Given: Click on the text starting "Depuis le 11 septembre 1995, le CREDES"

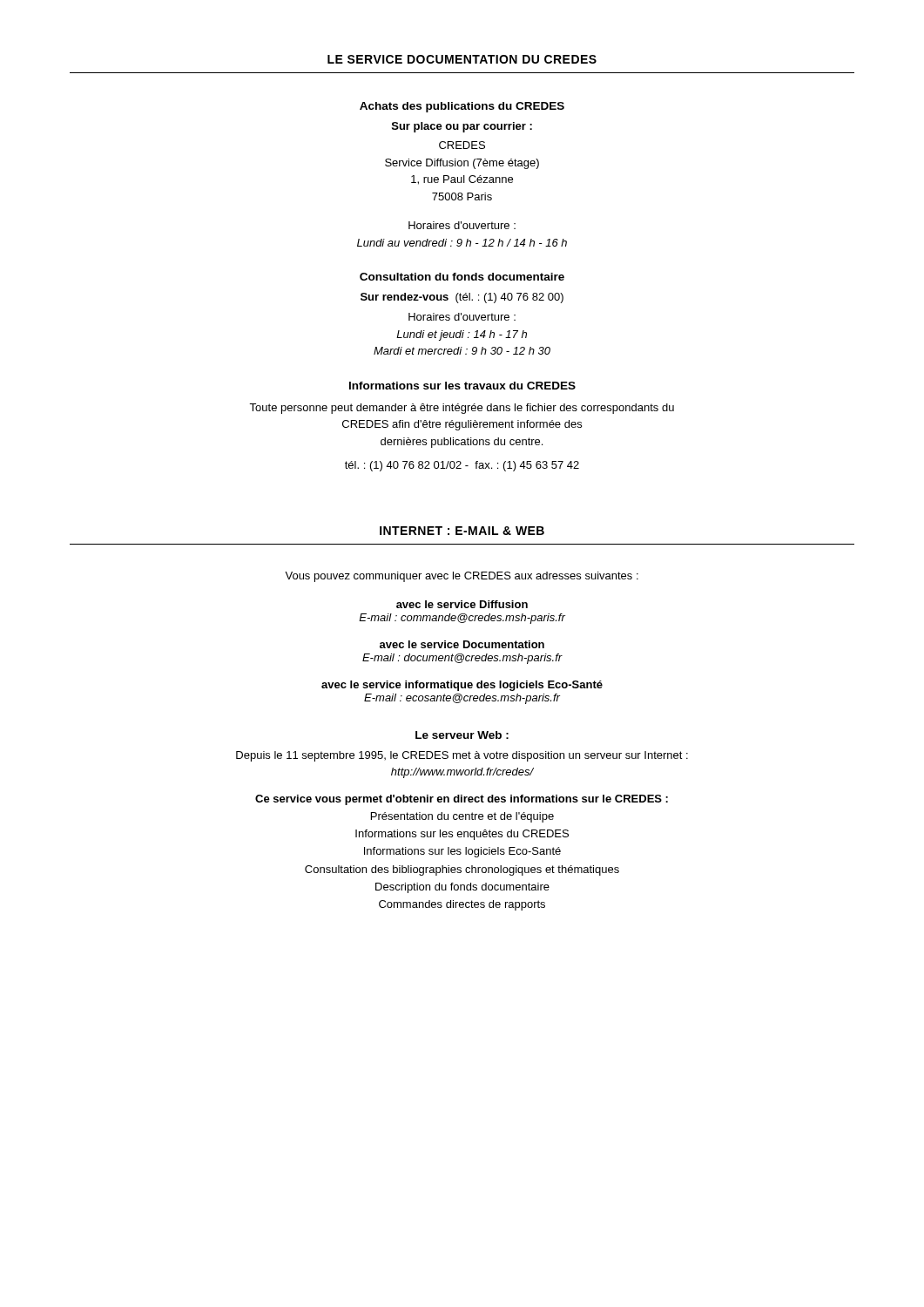Looking at the screenshot, I should [462, 755].
